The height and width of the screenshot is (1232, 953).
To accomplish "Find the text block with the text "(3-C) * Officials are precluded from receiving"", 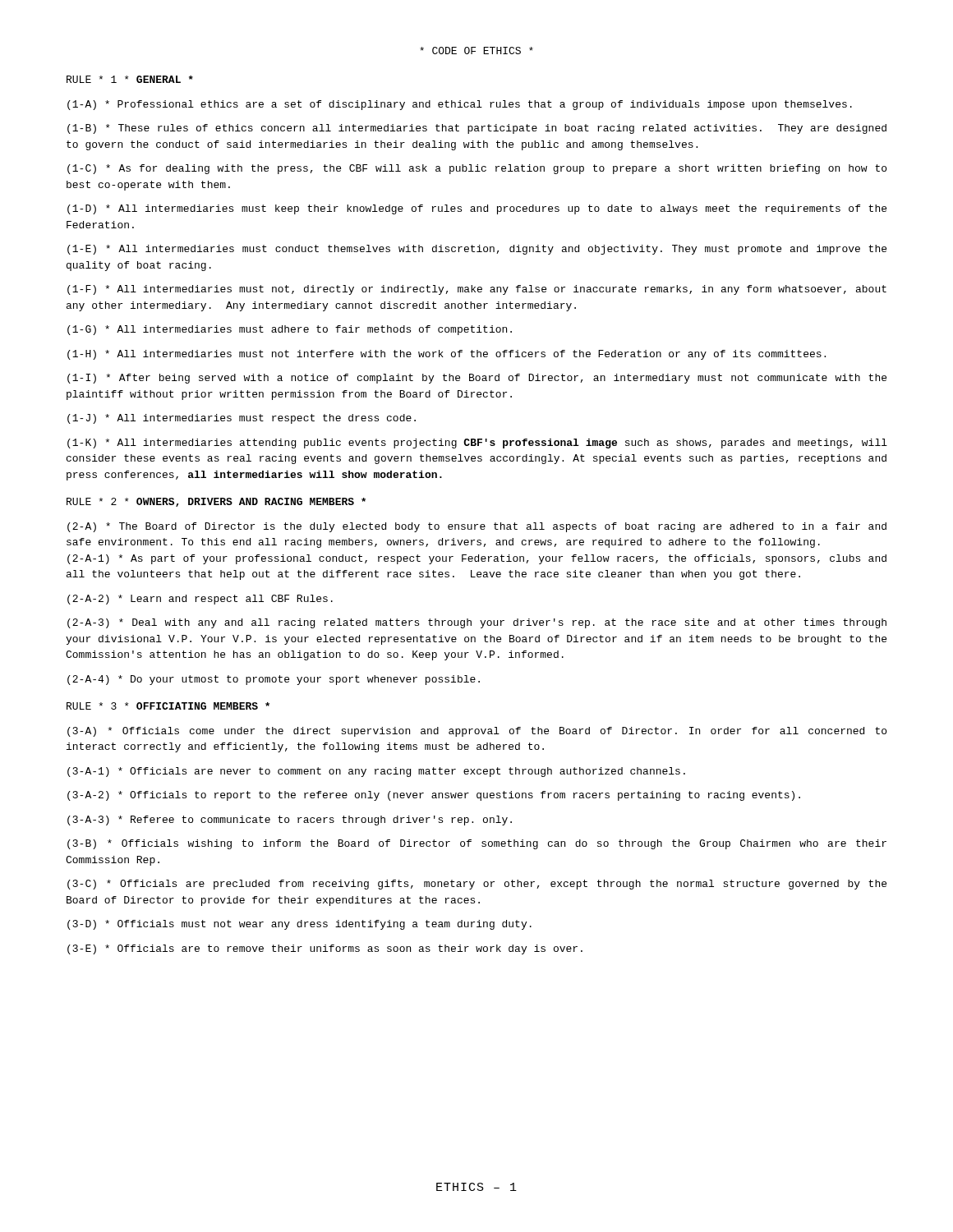I will pyautogui.click(x=476, y=892).
